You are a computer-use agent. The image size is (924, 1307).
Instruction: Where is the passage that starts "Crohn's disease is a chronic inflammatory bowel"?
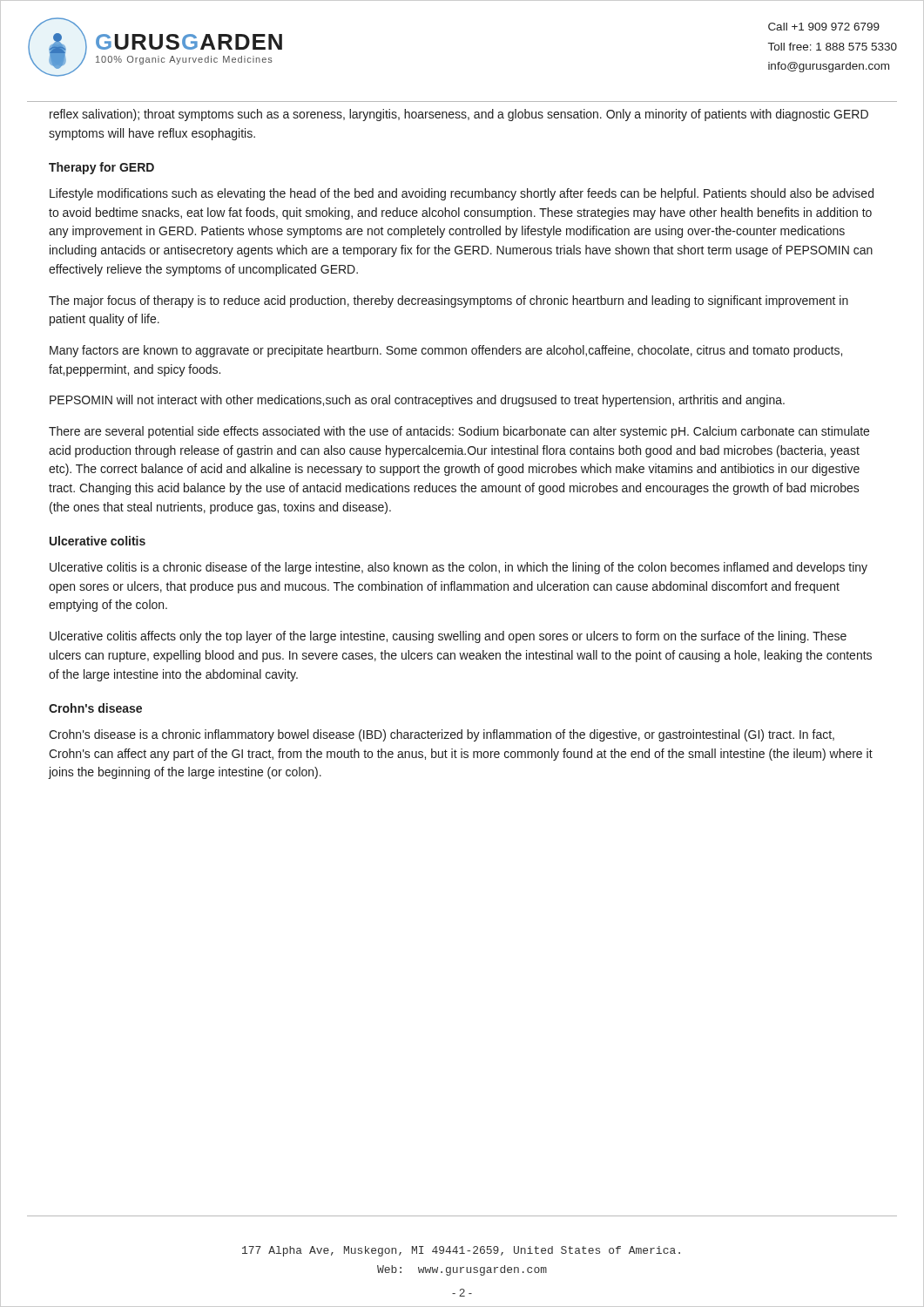(x=462, y=754)
